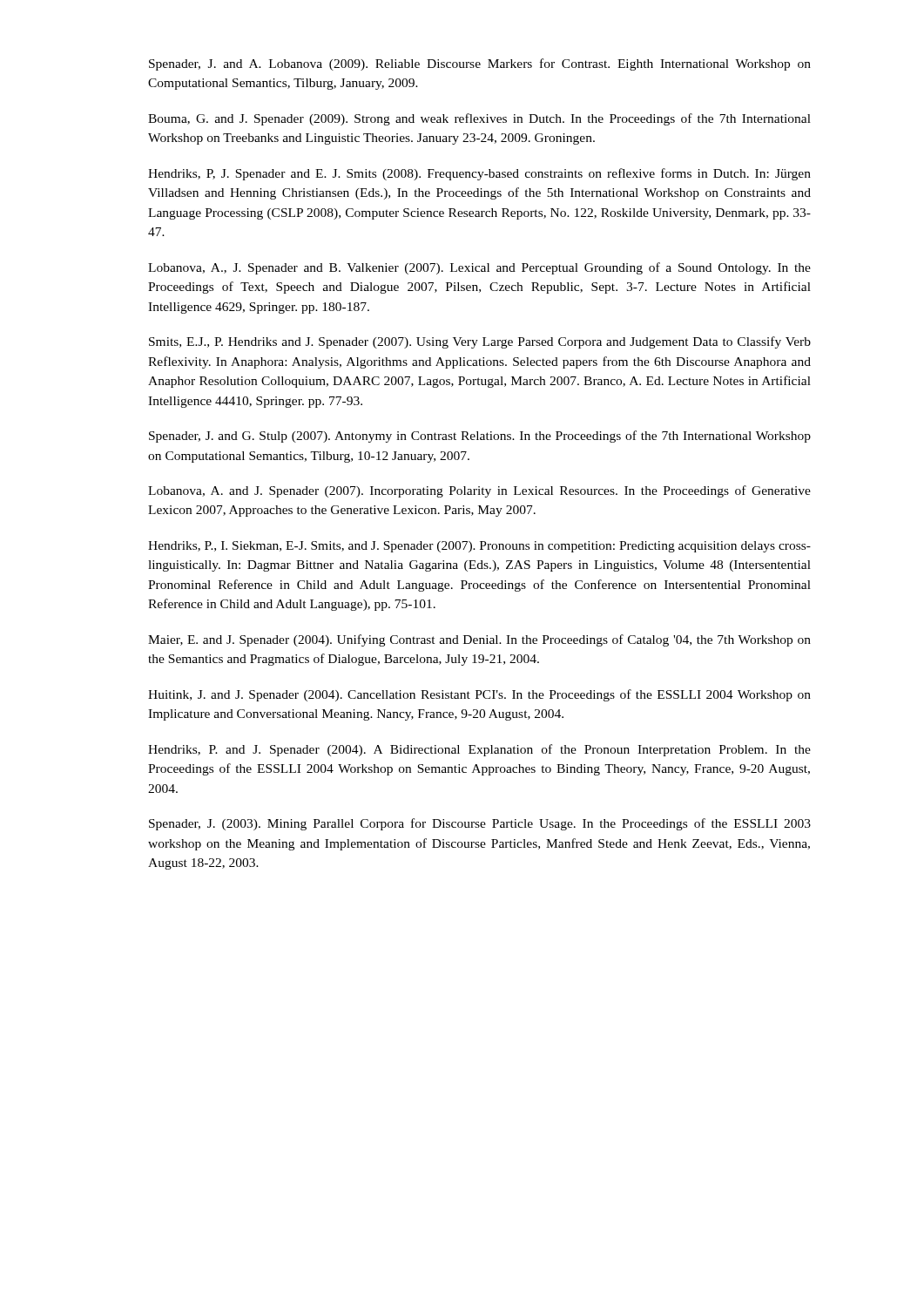
Task: Select the list item that reads "Hendriks, P., I."
Action: [479, 574]
